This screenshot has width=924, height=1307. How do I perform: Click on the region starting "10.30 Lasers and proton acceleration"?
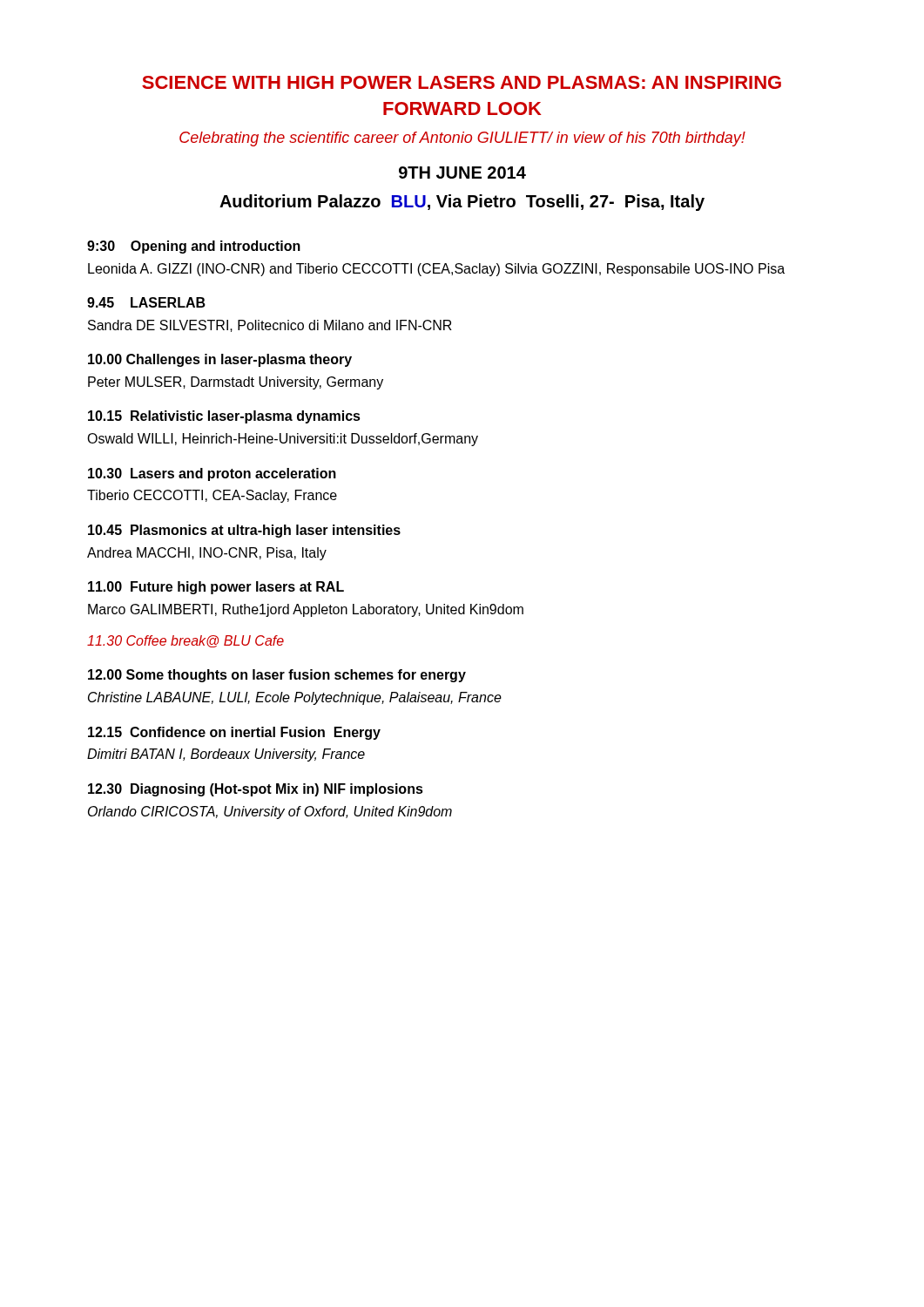click(212, 474)
